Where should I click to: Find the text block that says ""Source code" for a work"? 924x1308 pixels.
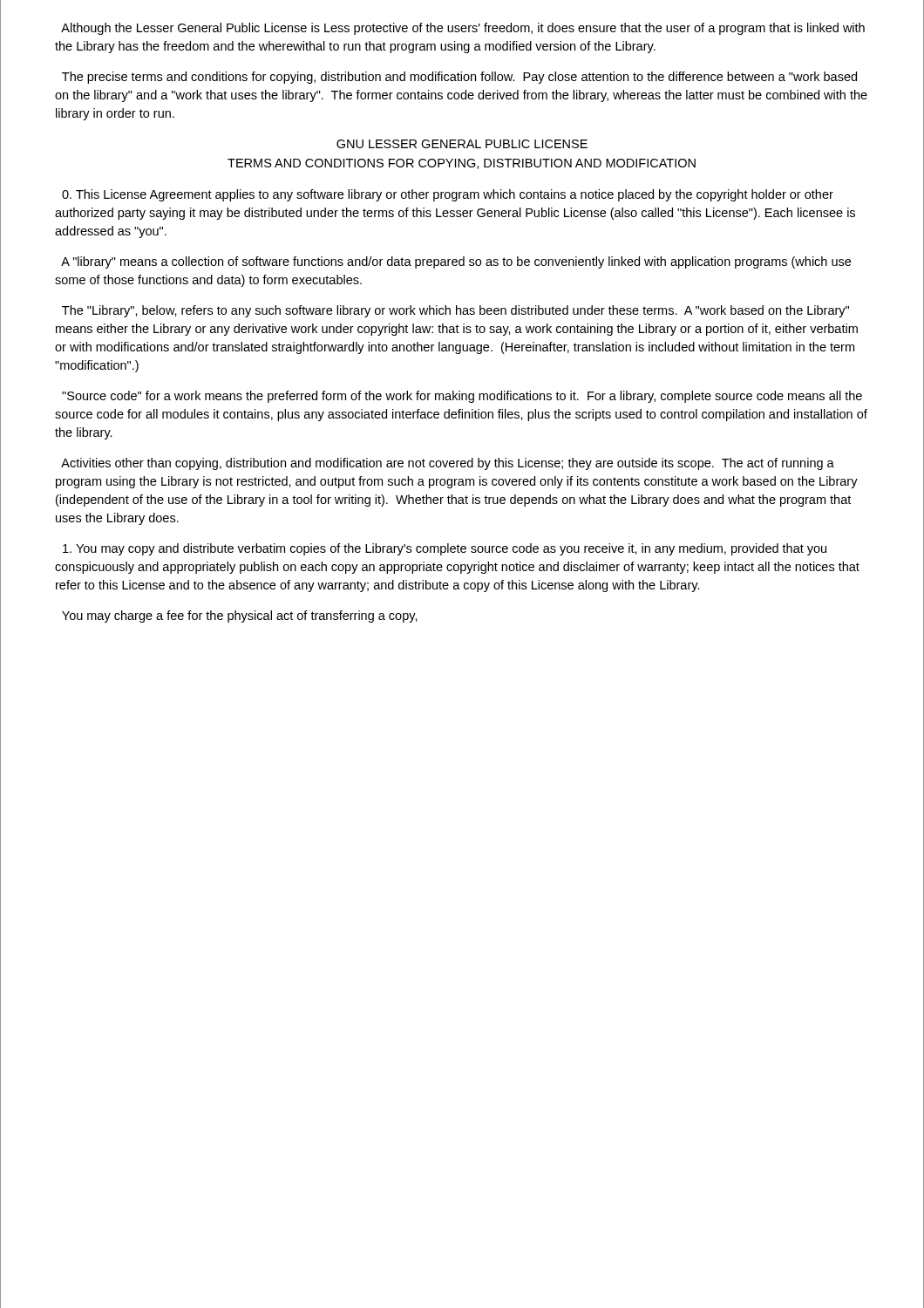click(461, 414)
